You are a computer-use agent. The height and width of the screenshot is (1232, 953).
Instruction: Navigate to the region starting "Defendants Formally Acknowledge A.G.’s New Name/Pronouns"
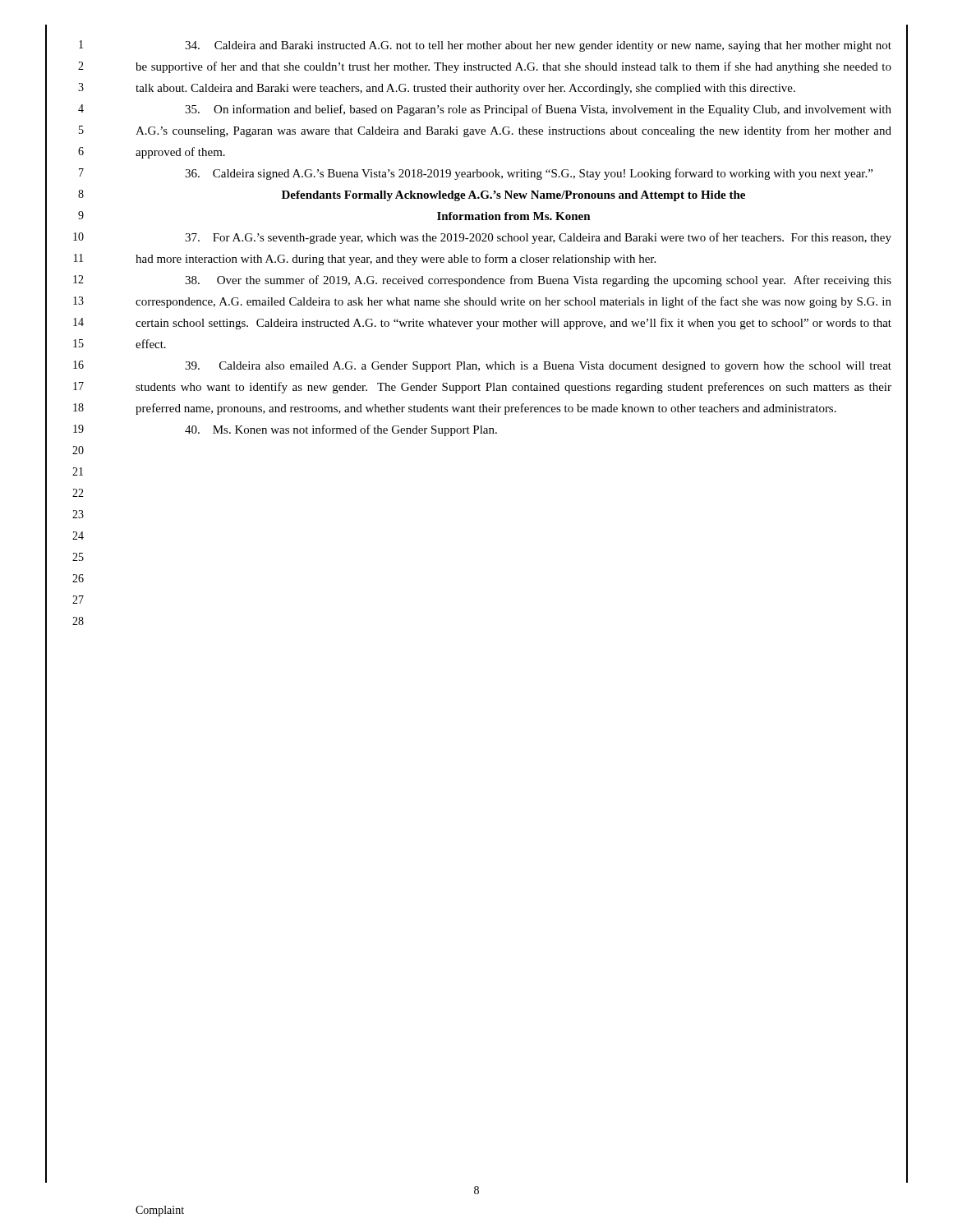pyautogui.click(x=513, y=205)
